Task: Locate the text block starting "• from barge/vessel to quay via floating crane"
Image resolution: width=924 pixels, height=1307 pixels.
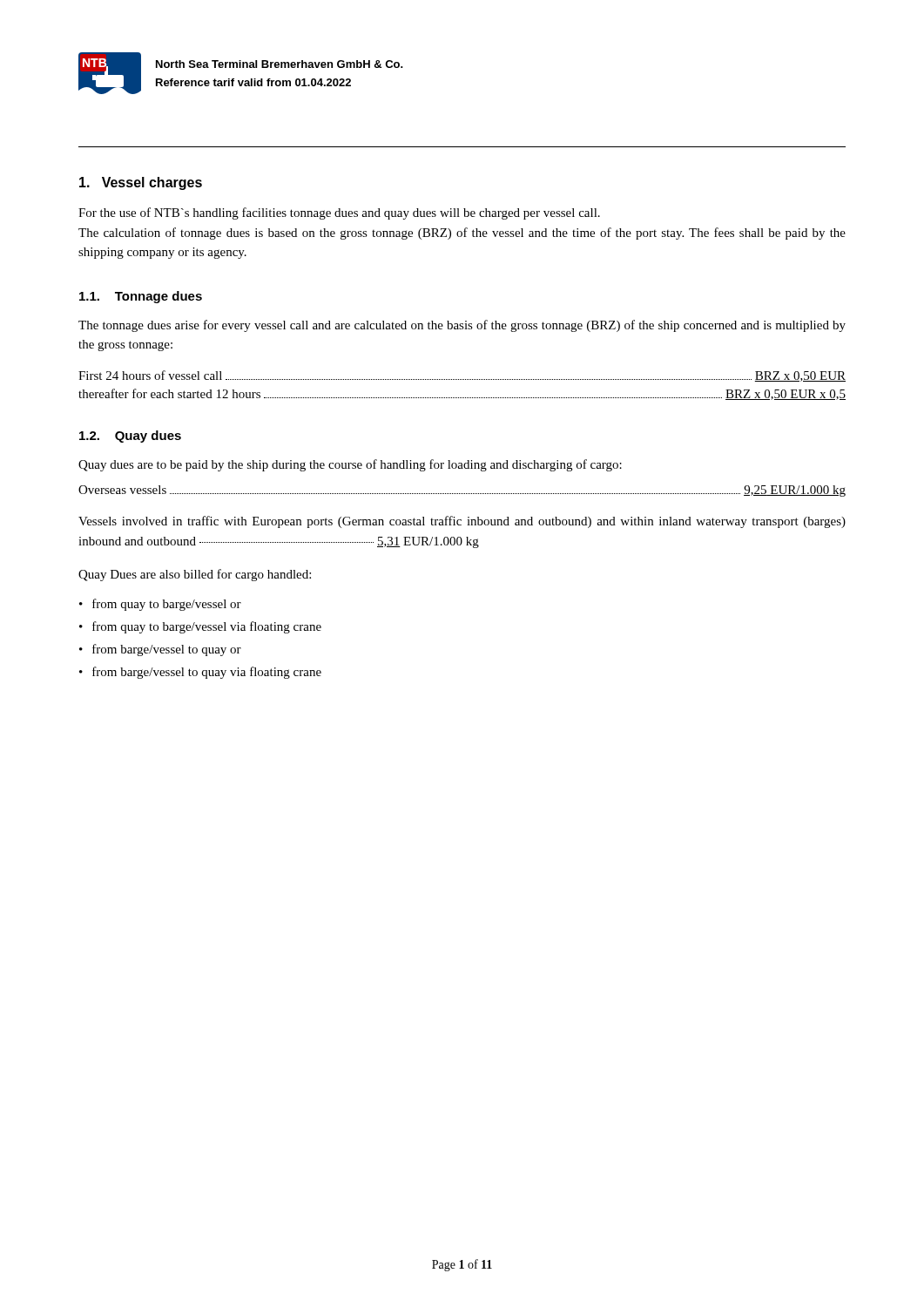Action: tap(200, 671)
